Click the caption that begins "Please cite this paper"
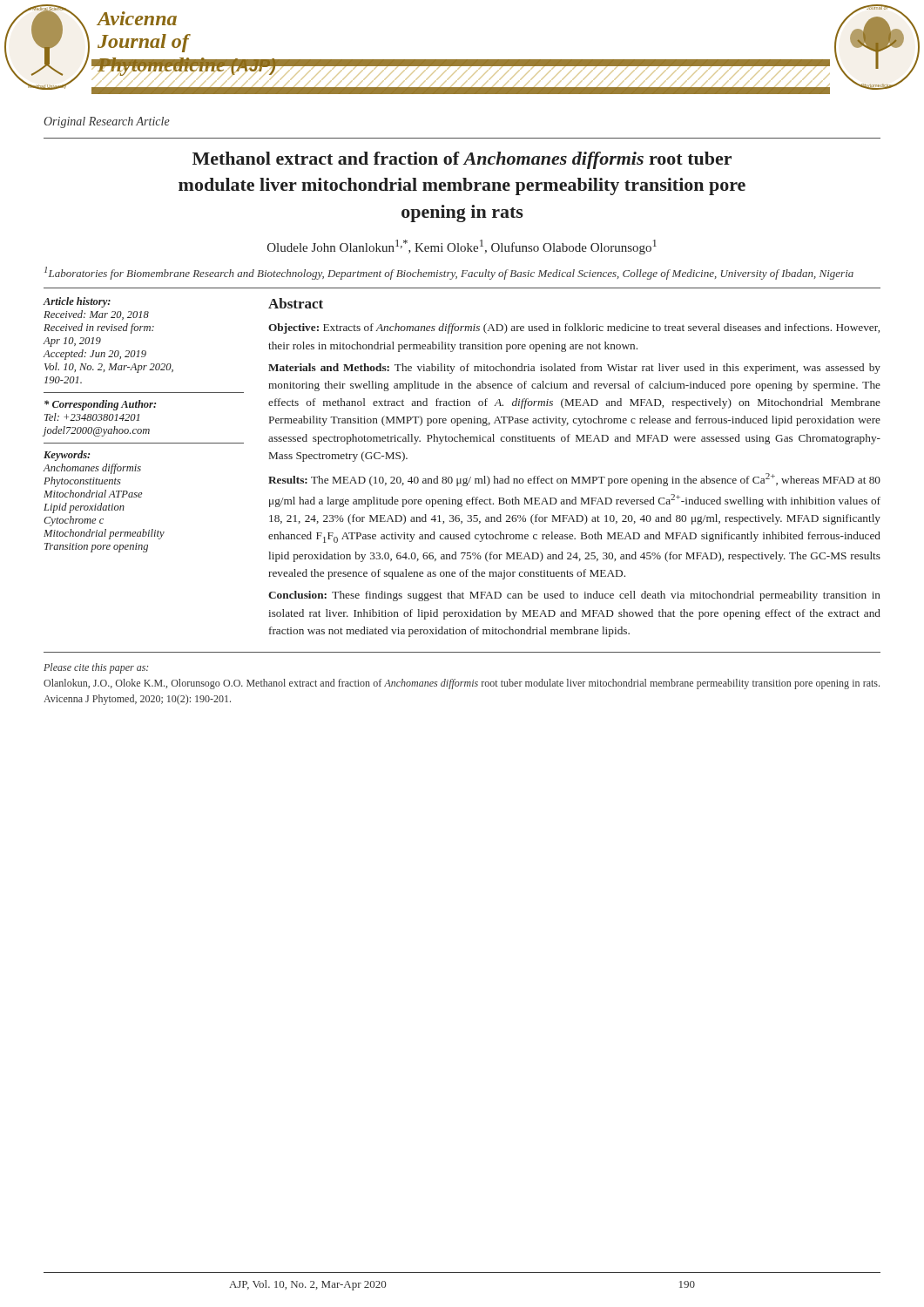The image size is (924, 1307). pyautogui.click(x=462, y=683)
